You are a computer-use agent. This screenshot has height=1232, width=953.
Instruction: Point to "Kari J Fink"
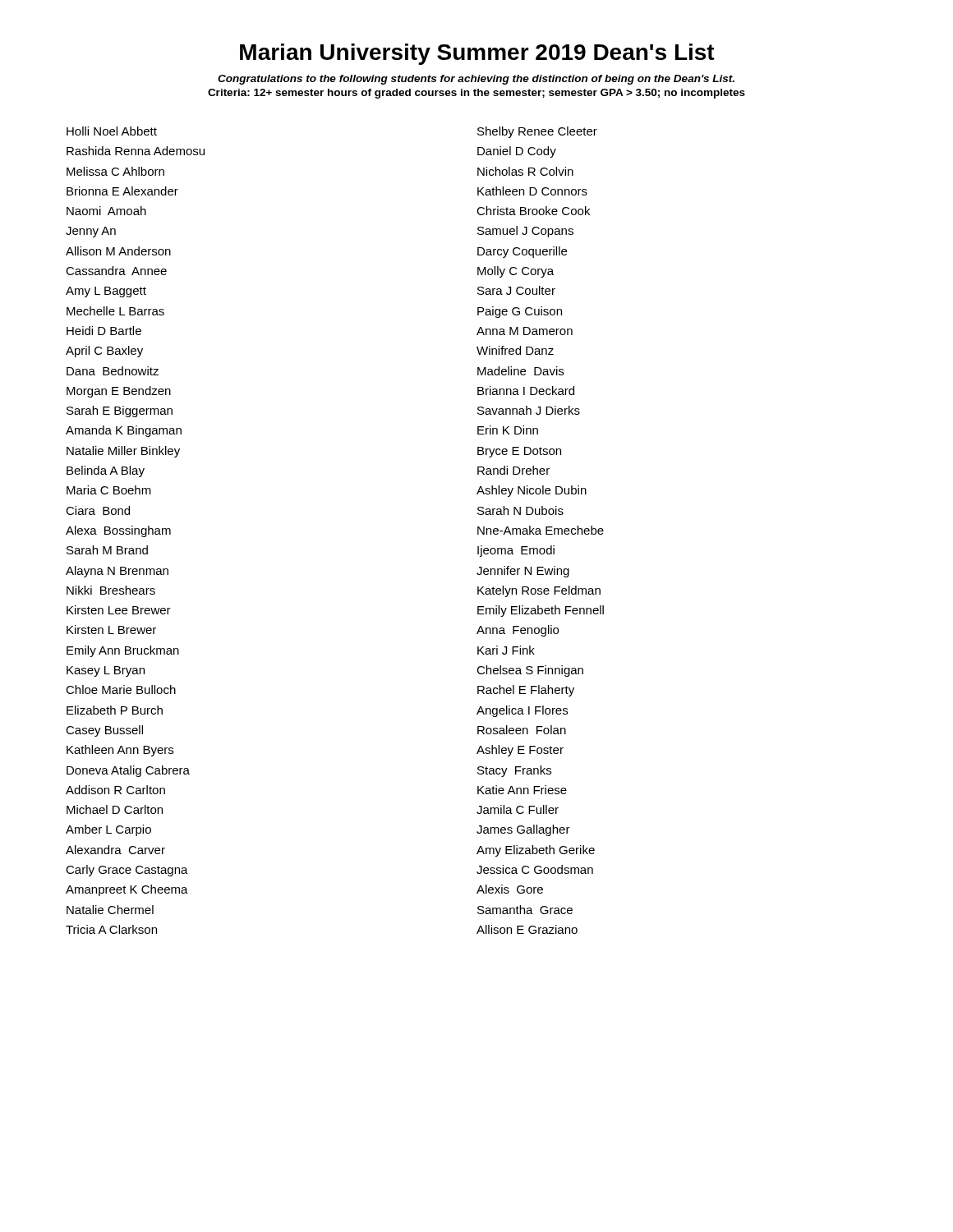pyautogui.click(x=506, y=650)
